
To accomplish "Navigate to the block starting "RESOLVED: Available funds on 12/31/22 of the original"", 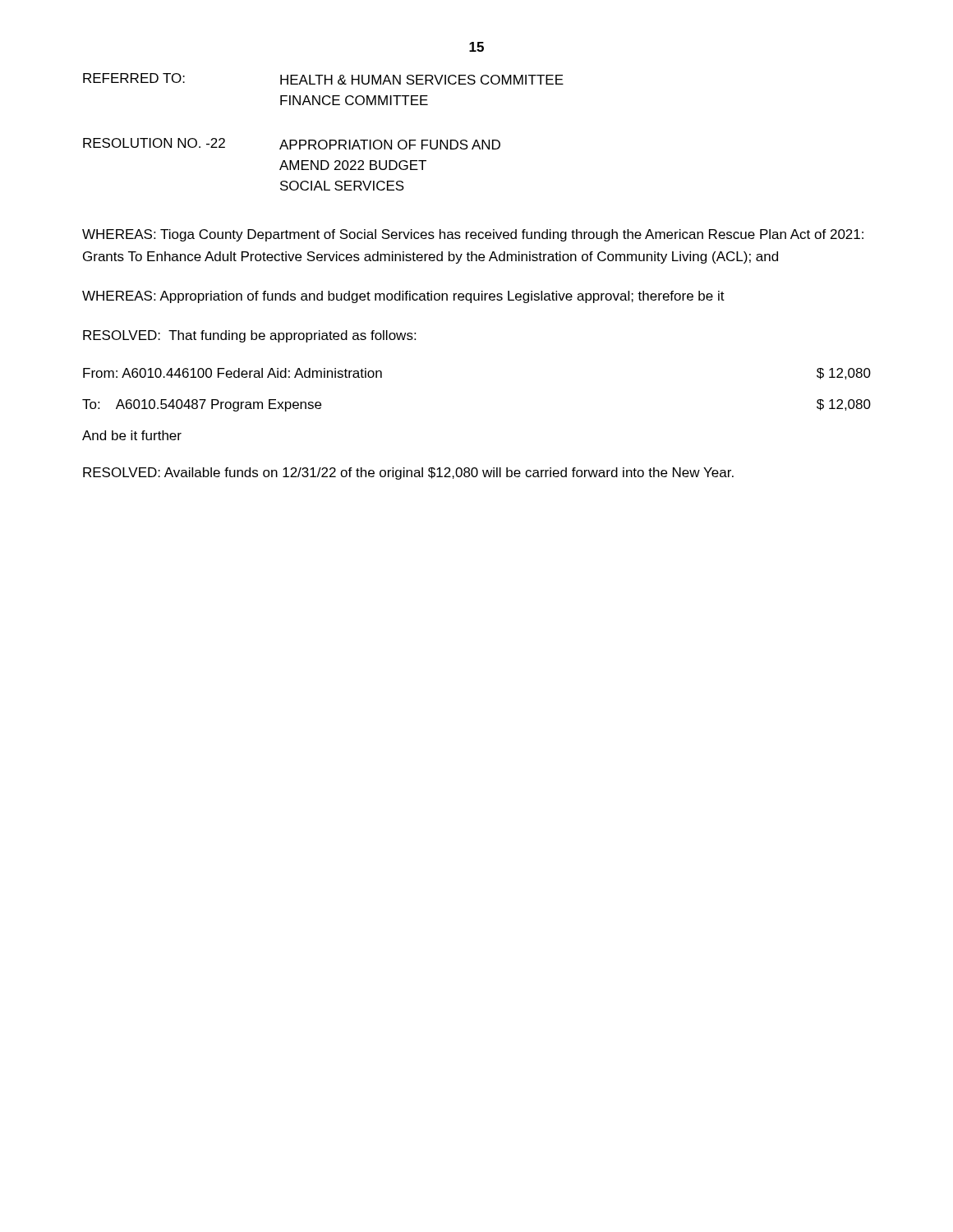I will pos(408,472).
